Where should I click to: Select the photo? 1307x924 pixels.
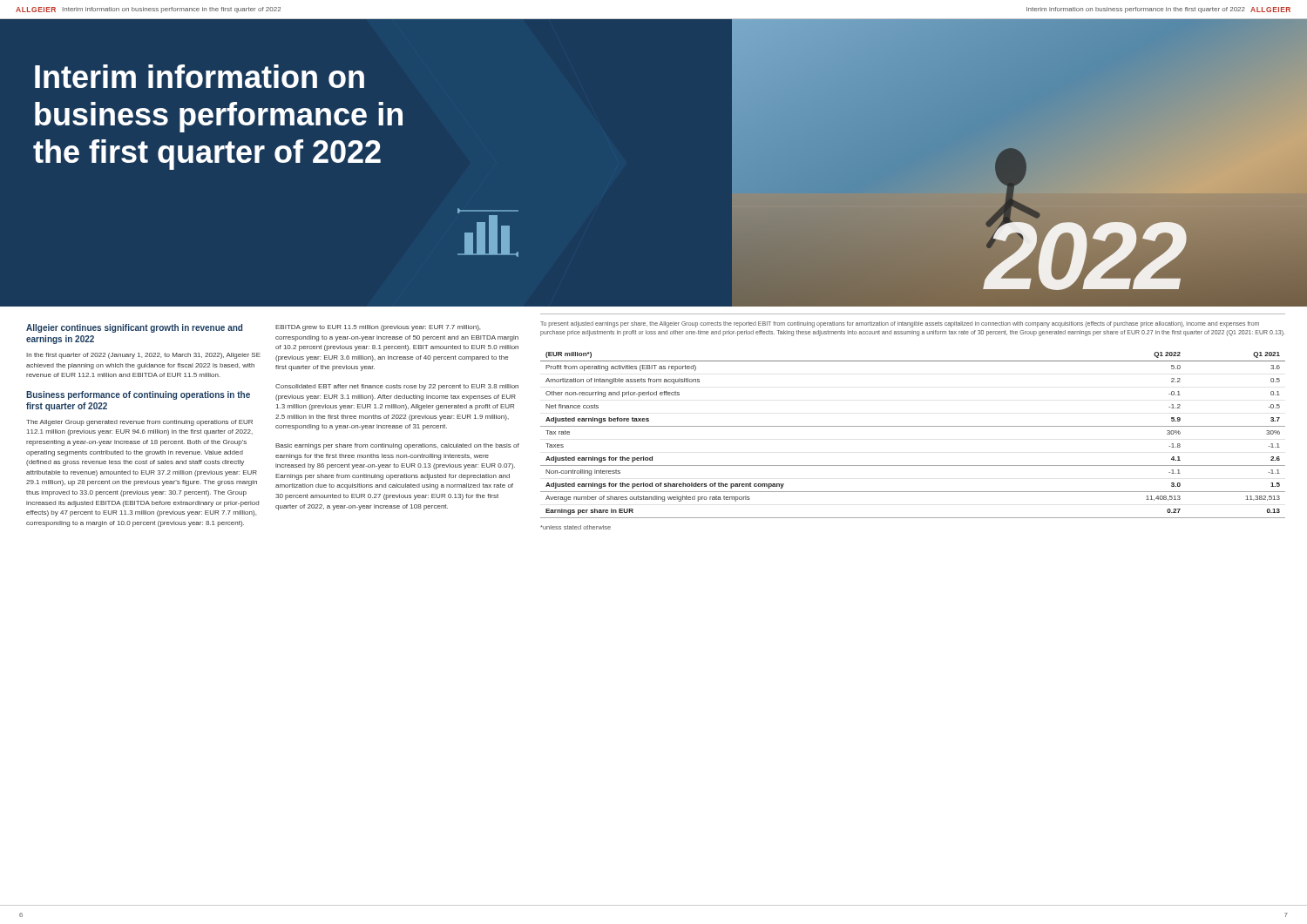[x=1019, y=163]
